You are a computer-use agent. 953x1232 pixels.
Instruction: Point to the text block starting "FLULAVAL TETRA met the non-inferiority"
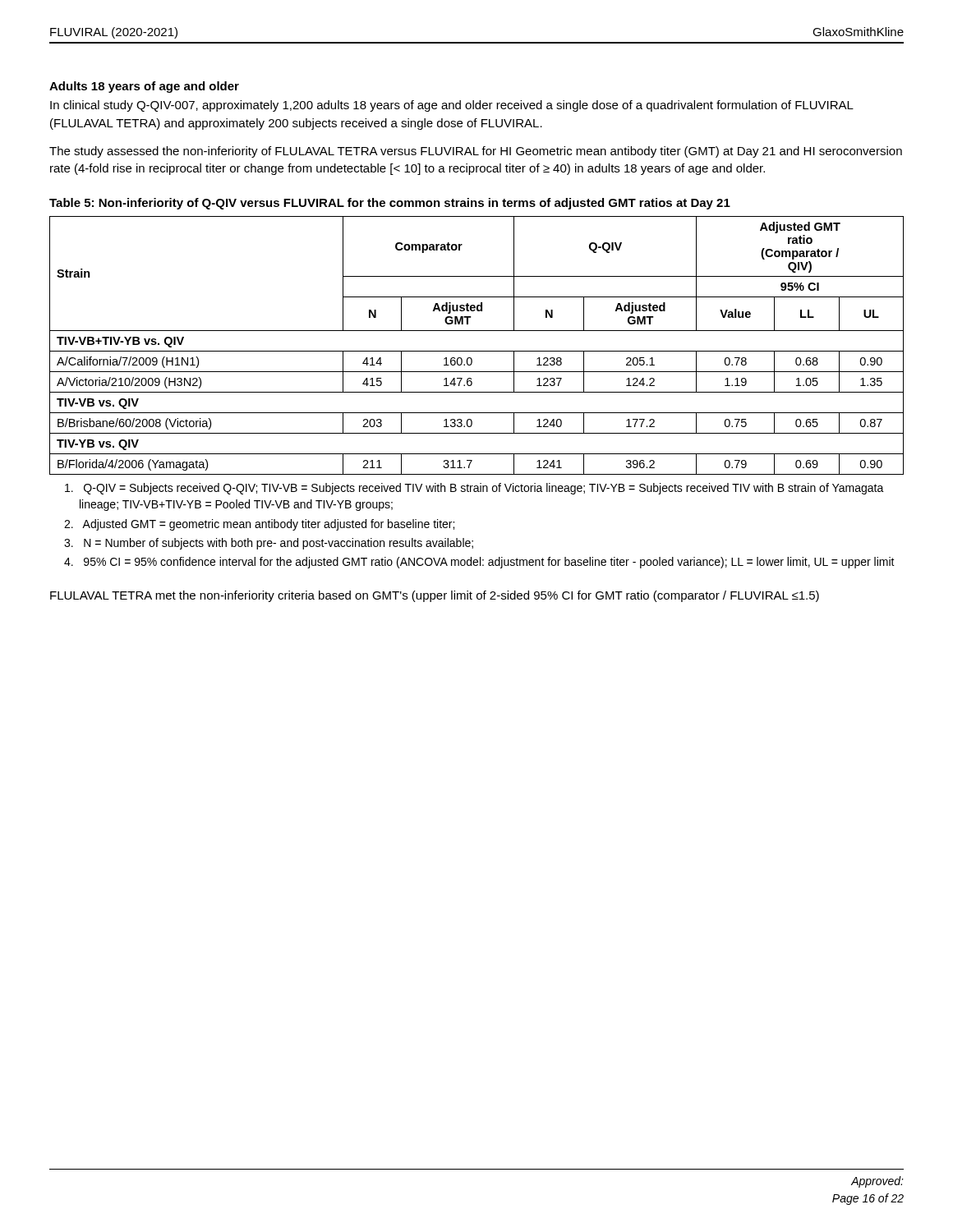(x=434, y=595)
